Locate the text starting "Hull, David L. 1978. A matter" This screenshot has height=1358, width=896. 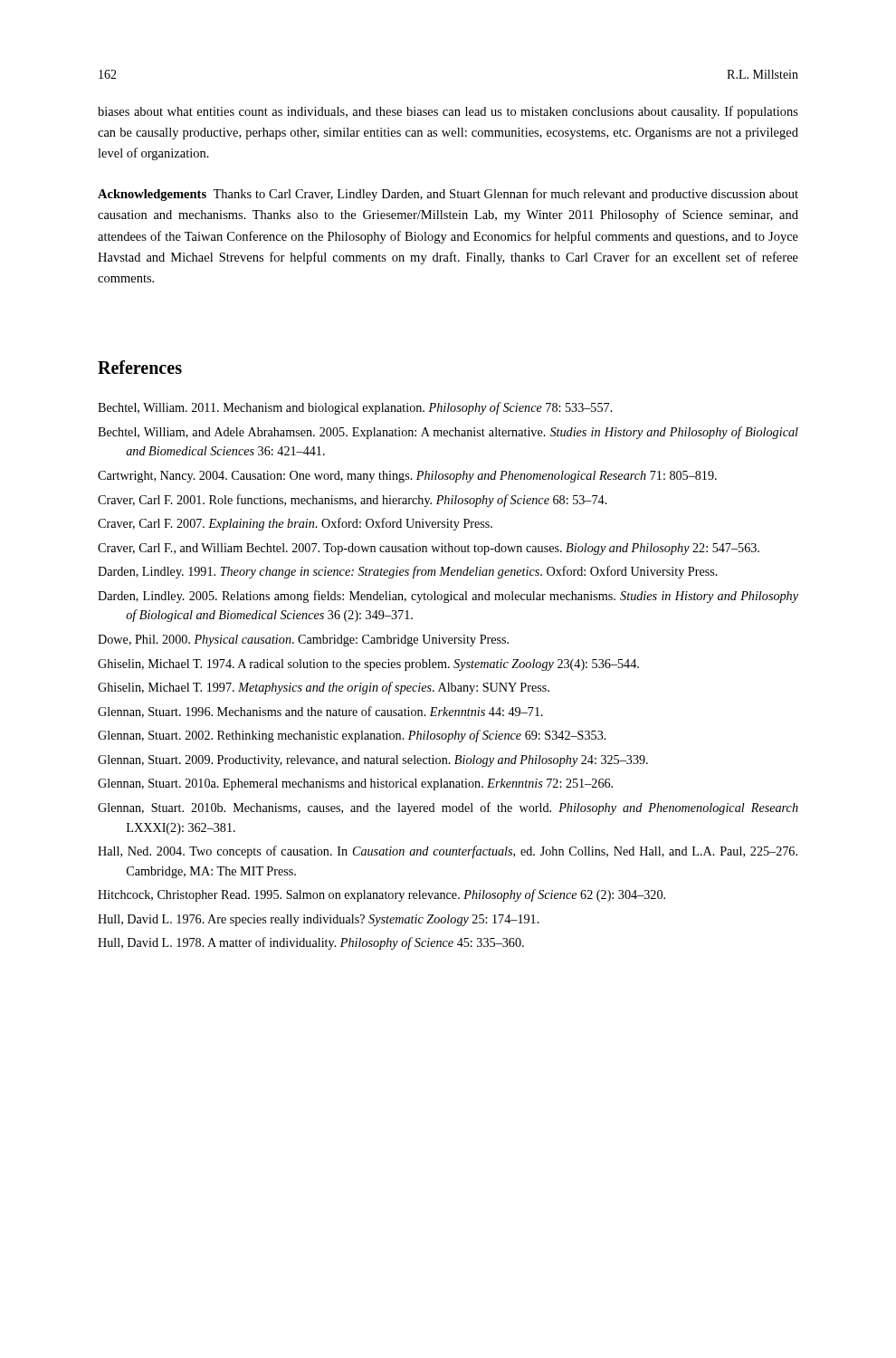[311, 943]
